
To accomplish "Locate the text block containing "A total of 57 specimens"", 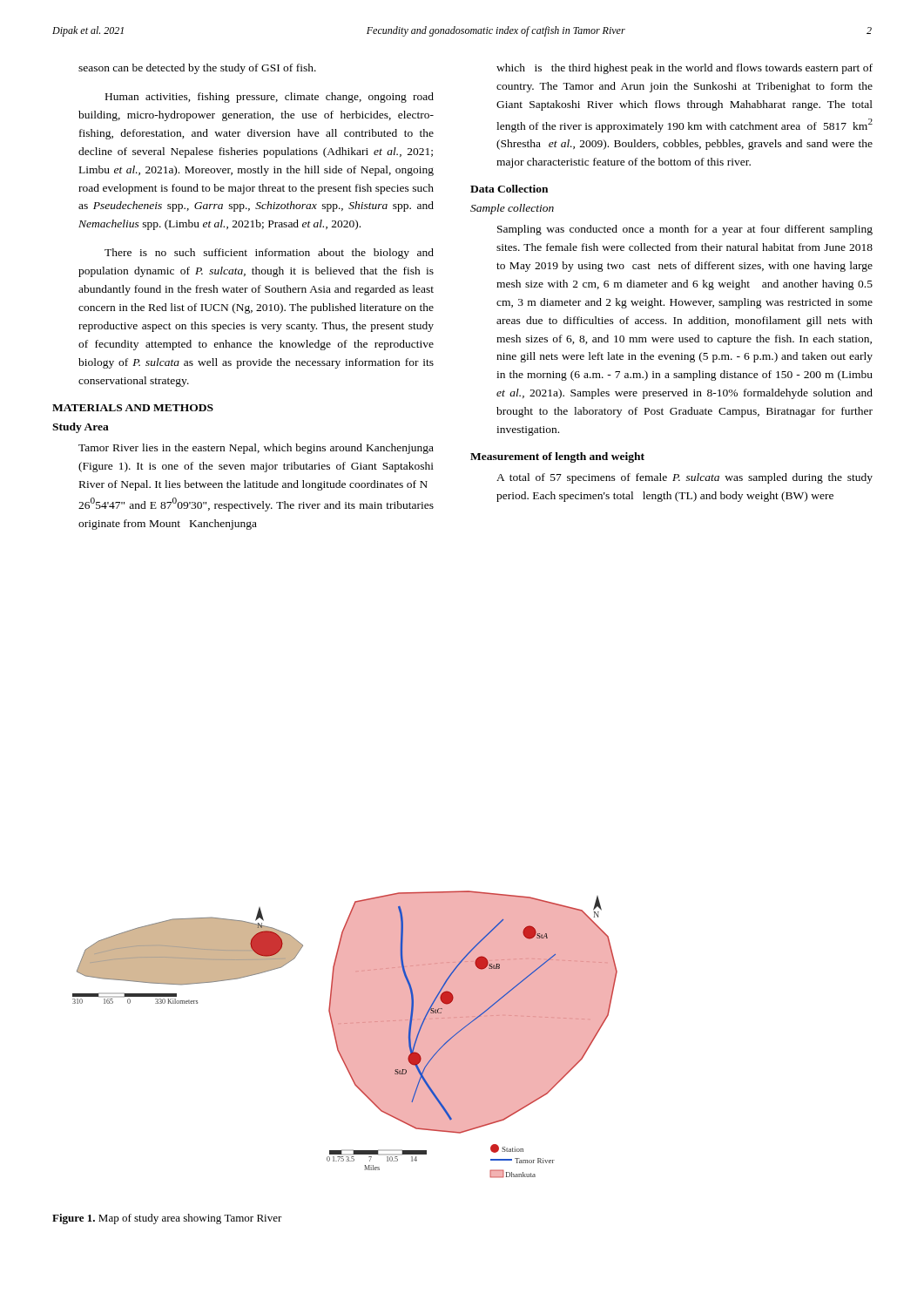I will [x=684, y=487].
